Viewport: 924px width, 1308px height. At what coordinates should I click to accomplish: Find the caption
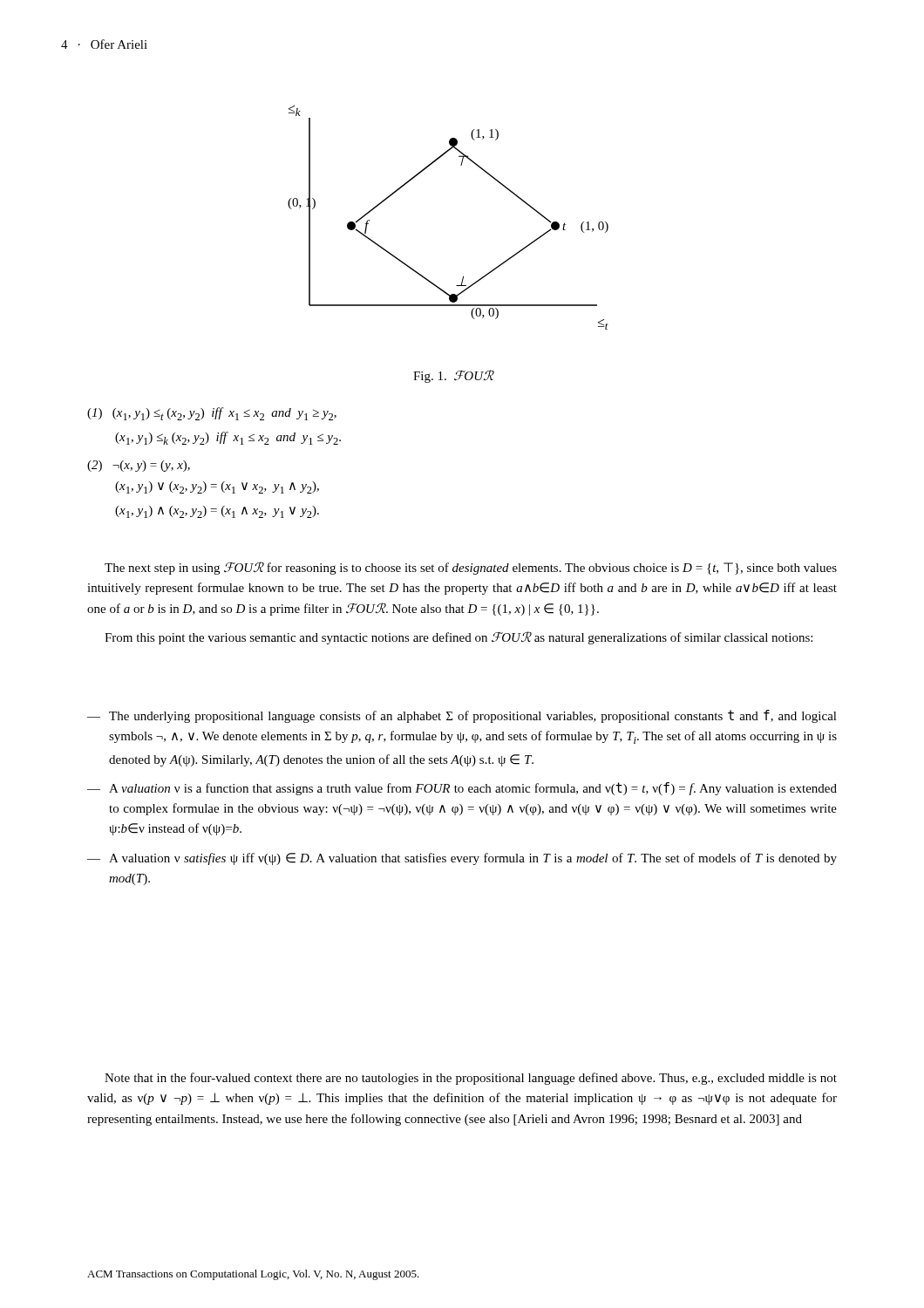click(x=453, y=376)
